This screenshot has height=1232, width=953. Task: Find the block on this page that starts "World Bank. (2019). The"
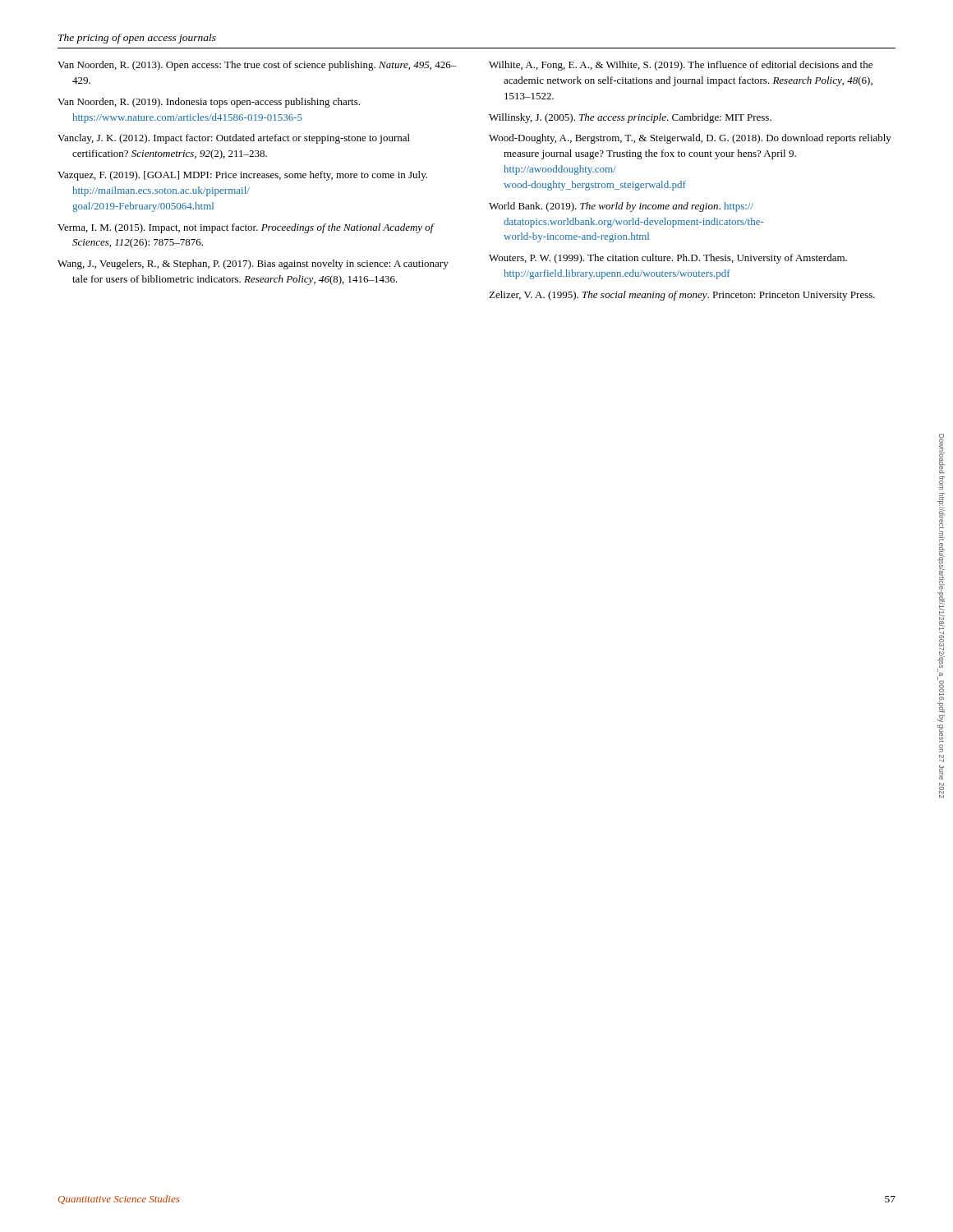tap(626, 221)
